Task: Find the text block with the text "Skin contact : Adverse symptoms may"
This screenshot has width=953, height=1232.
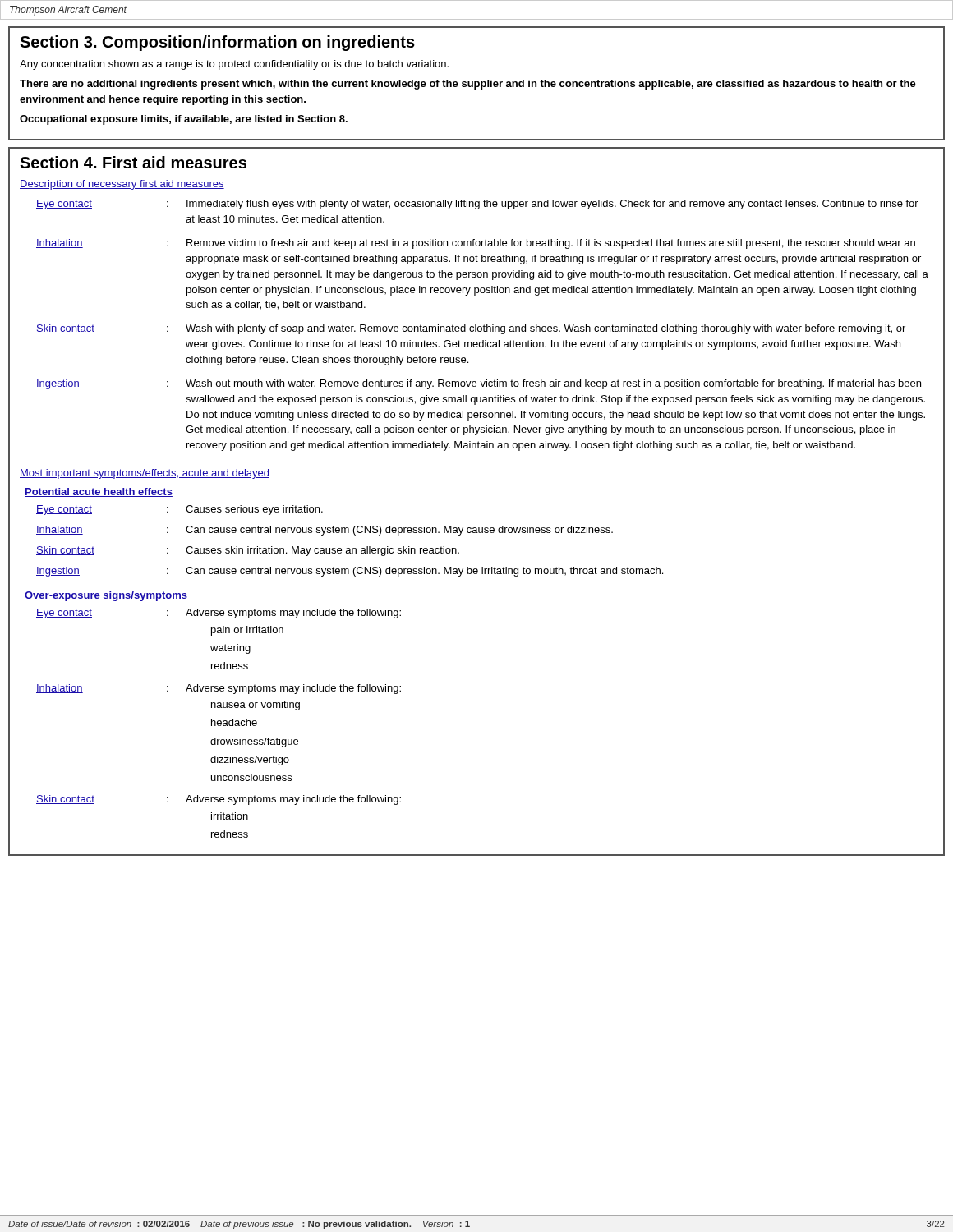Action: (x=219, y=800)
